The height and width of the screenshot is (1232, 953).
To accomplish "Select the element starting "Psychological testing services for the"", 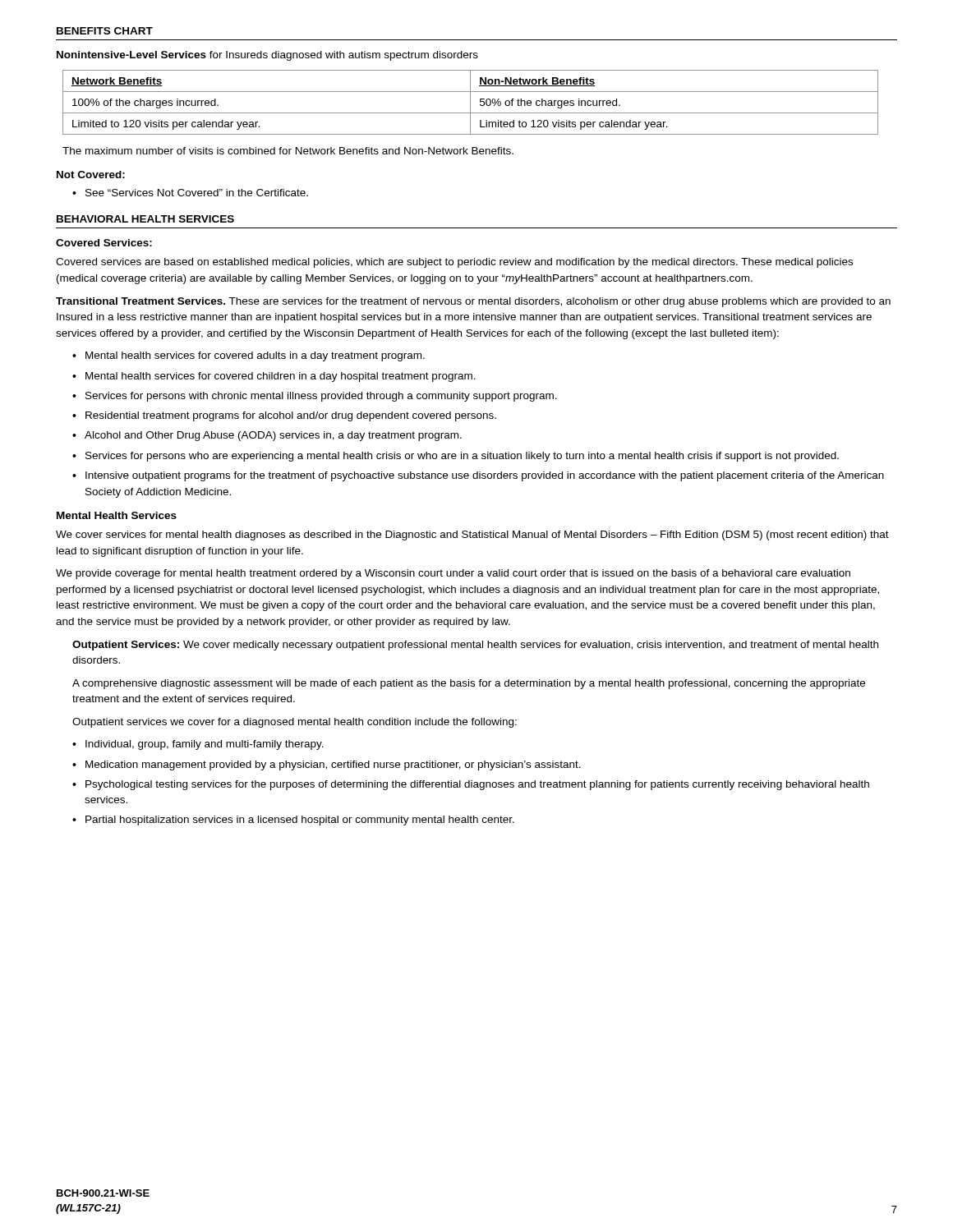I will tap(477, 792).
